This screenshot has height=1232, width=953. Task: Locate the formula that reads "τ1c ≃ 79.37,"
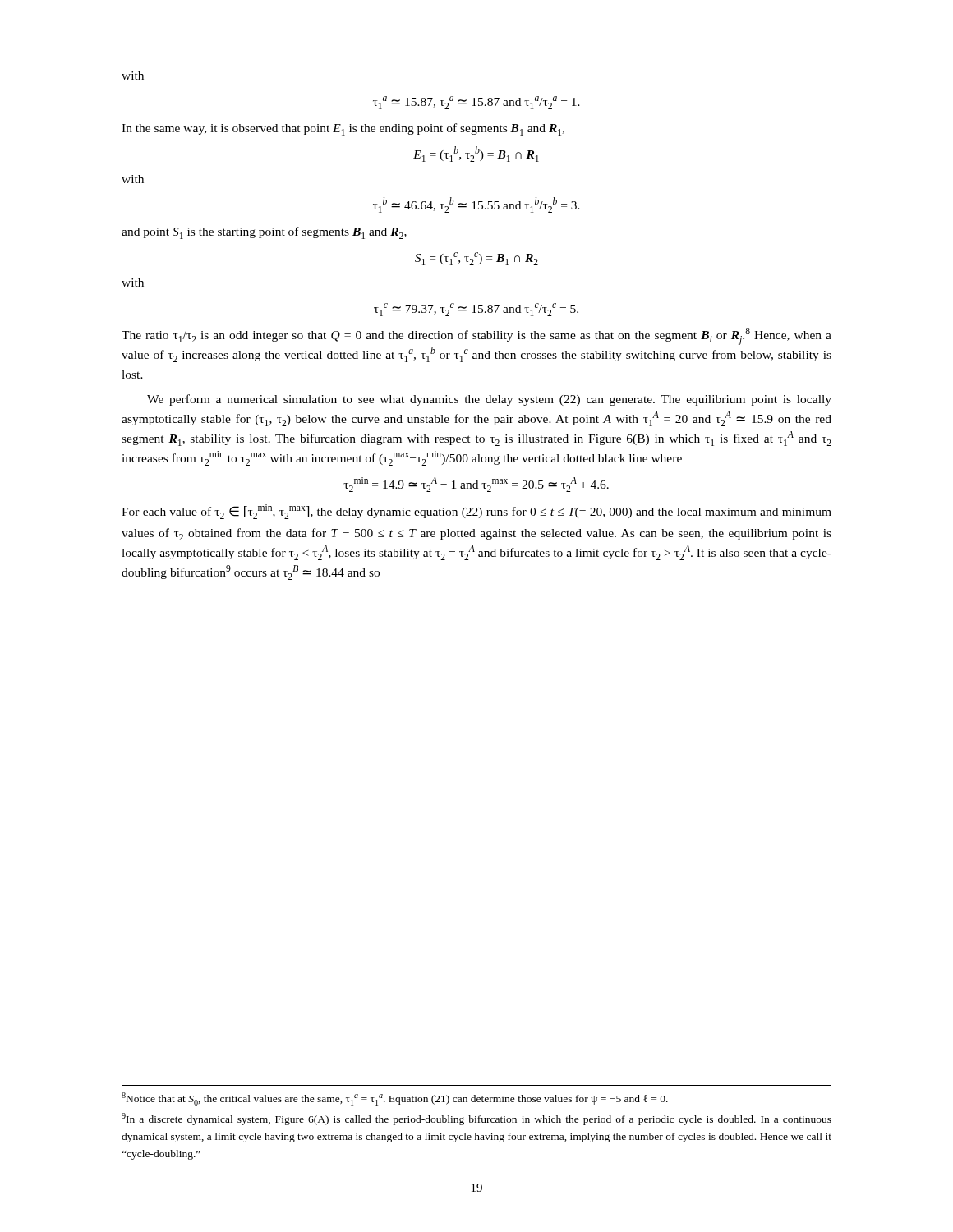pos(476,309)
